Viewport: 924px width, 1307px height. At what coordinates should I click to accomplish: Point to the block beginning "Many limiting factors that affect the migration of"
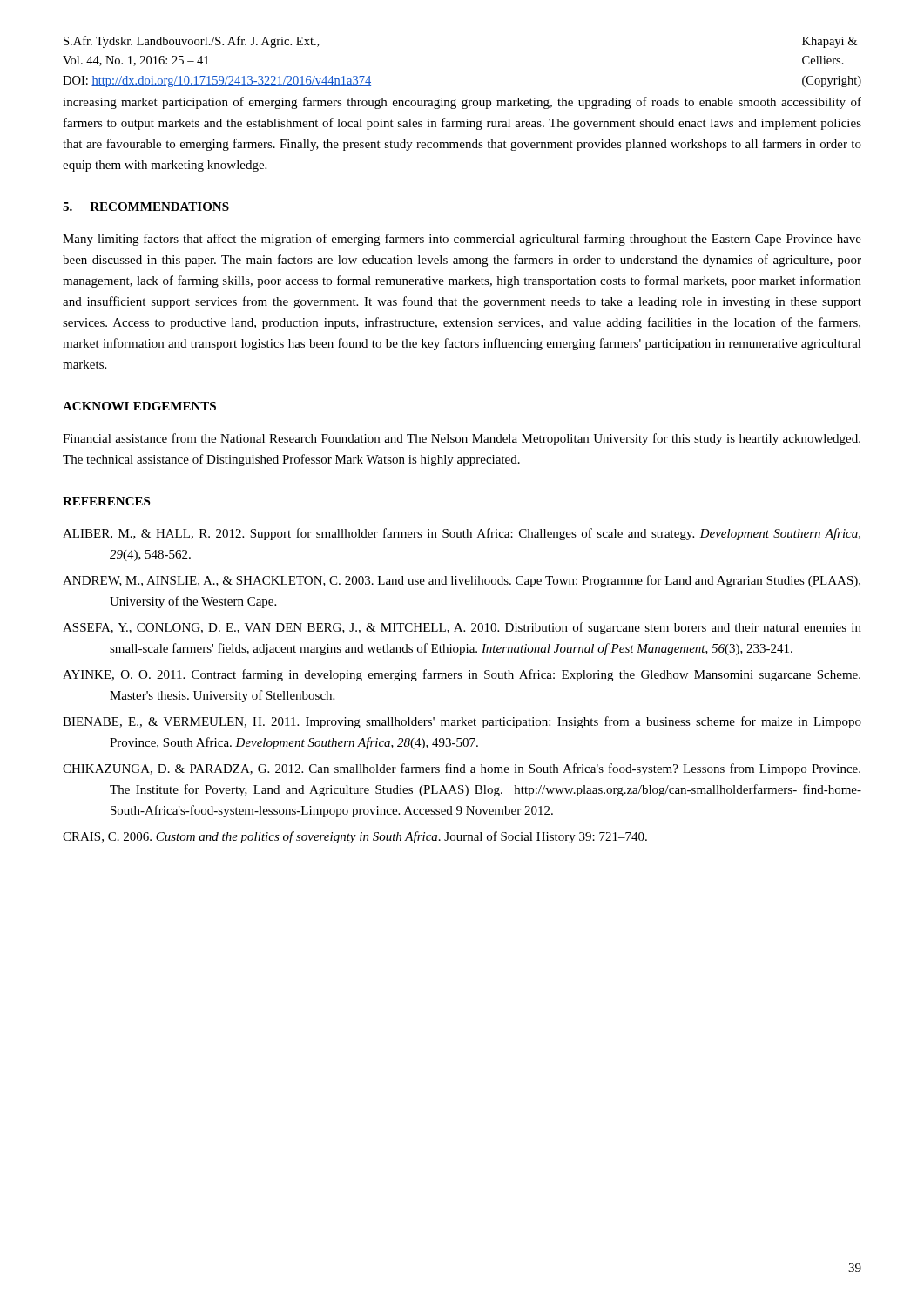[x=462, y=302]
